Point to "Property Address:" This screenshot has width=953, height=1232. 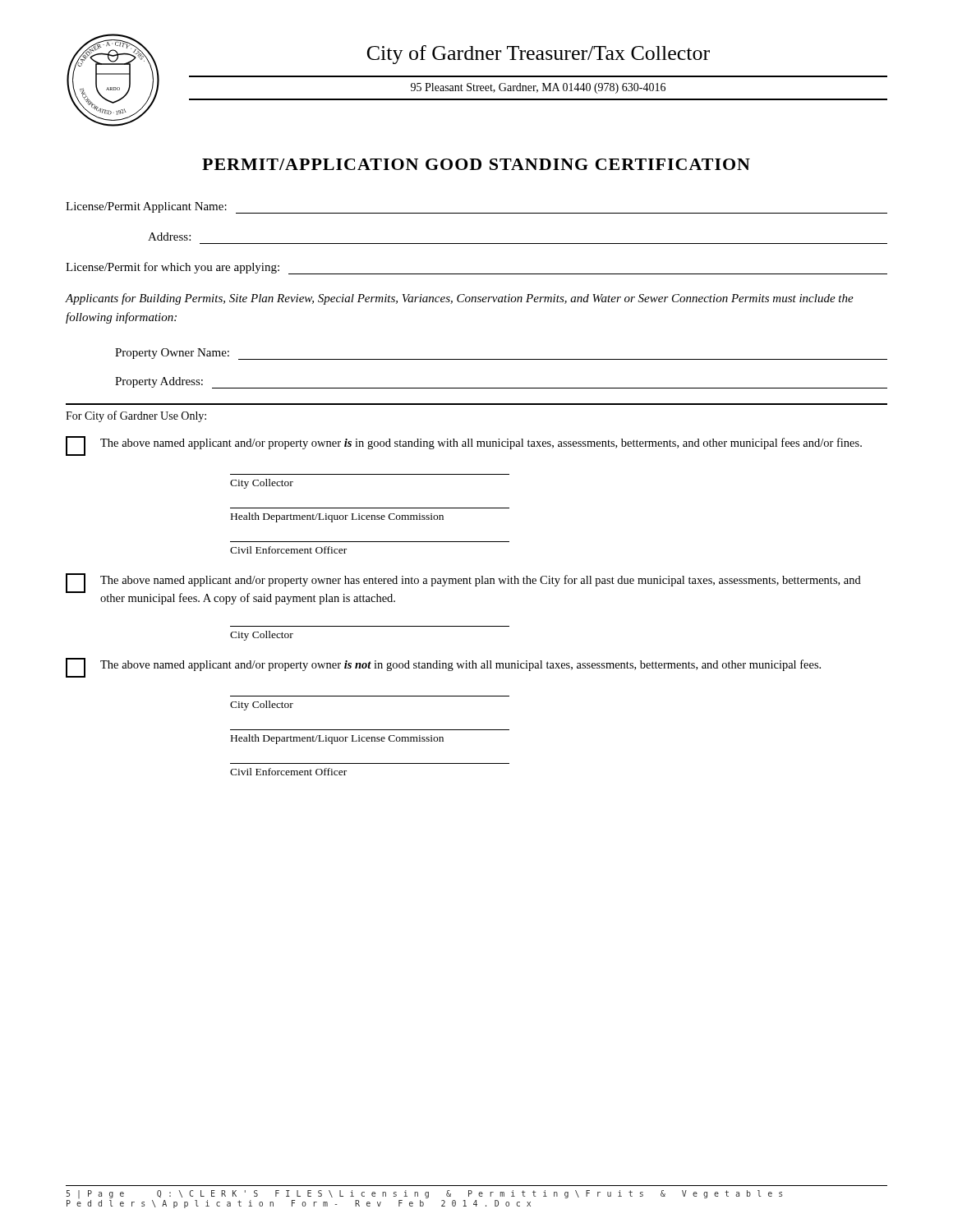(x=501, y=381)
